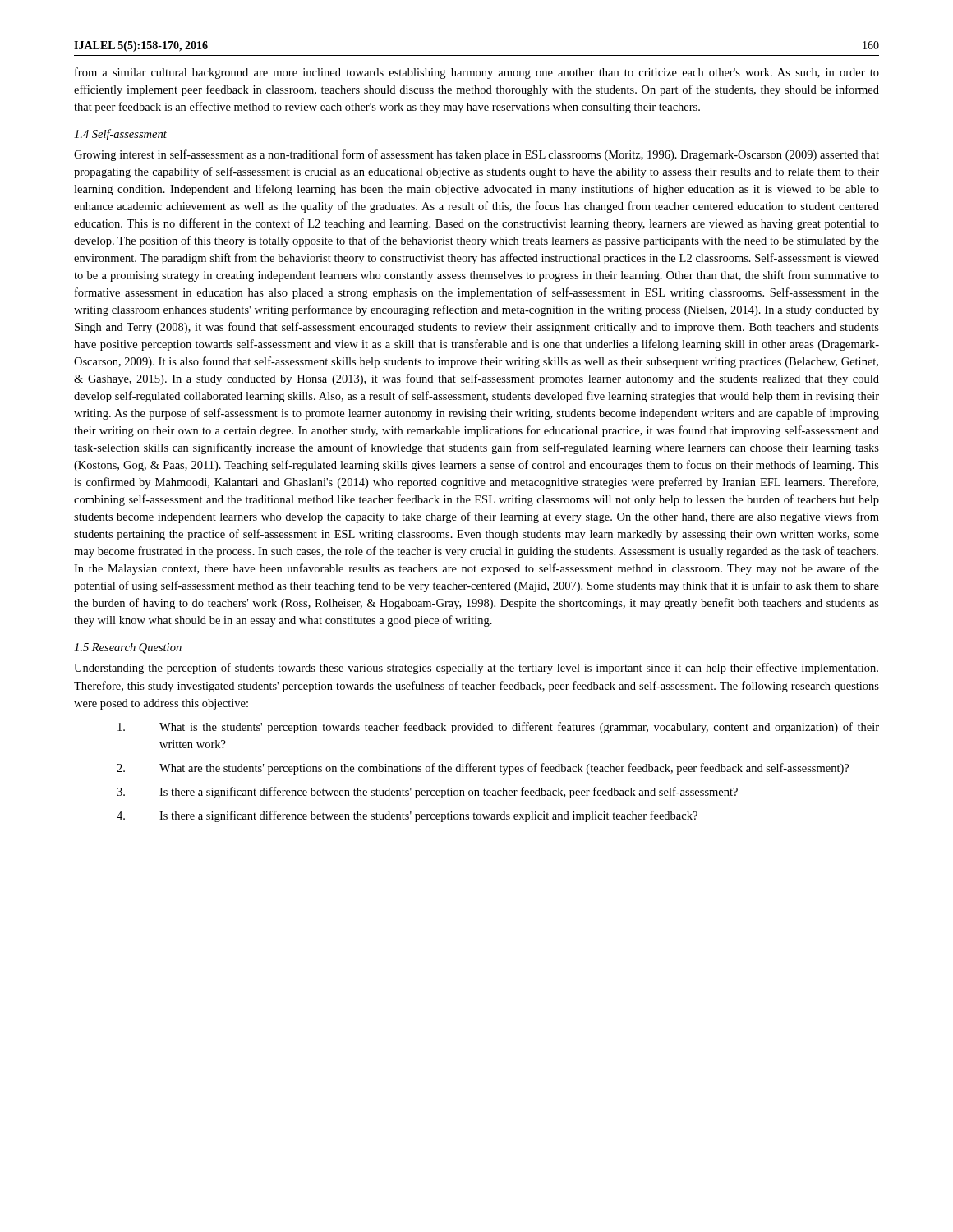Click the passage that begins "2. What are the"
The width and height of the screenshot is (953, 1232).
tap(476, 768)
